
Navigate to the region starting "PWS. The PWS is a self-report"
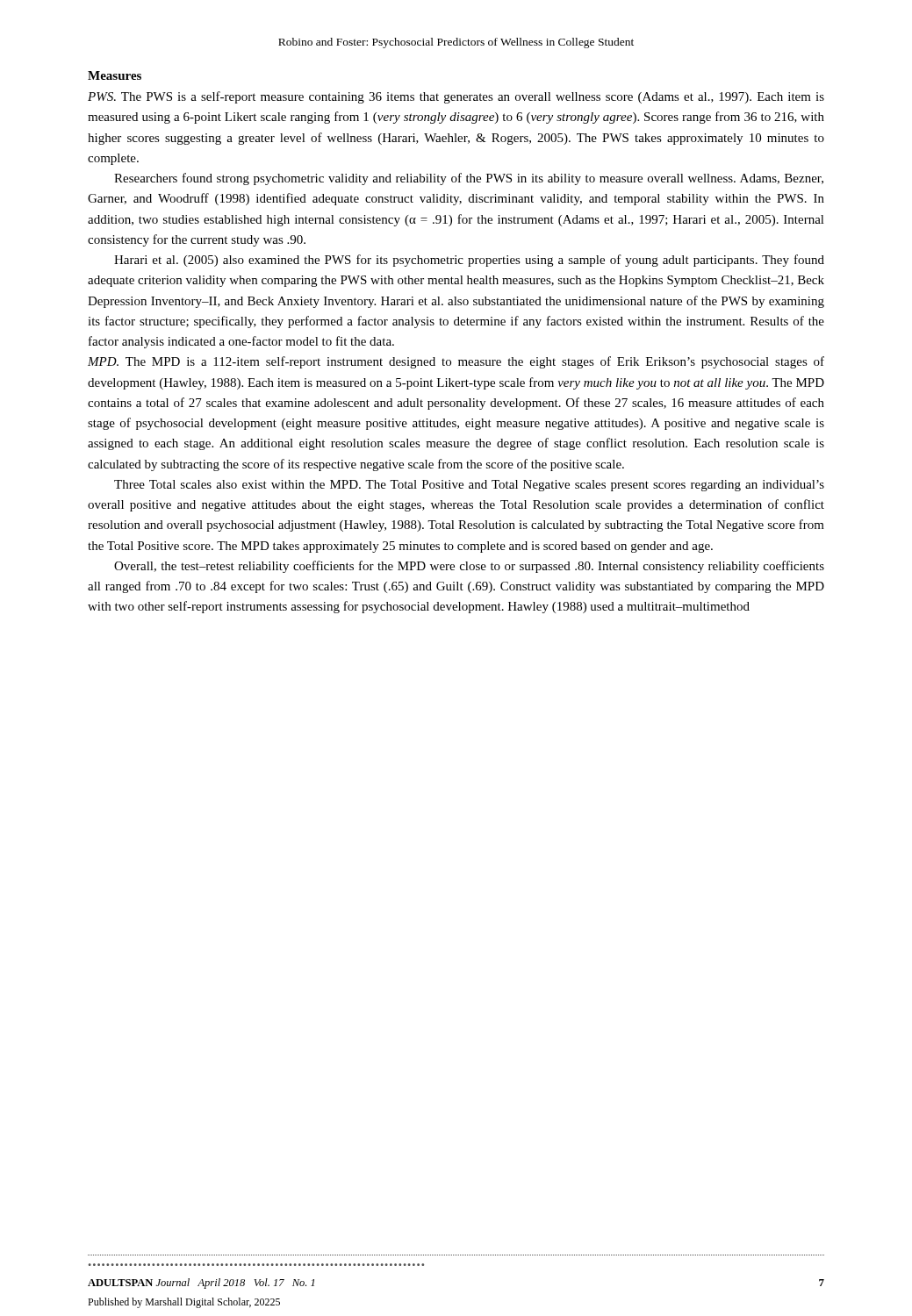tap(456, 352)
